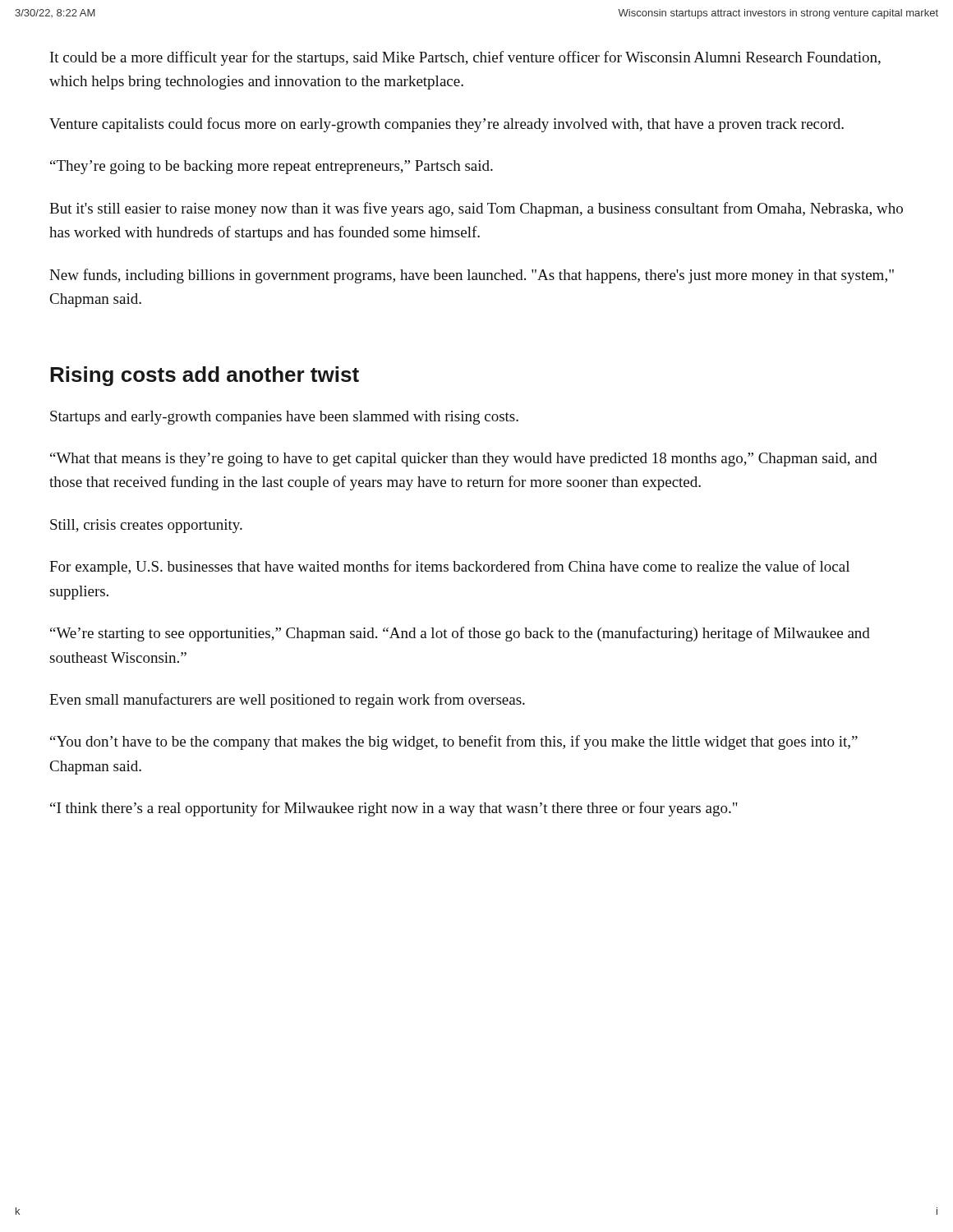Find the text block containing "But it's still easier to"
This screenshot has height=1232, width=953.
(476, 220)
